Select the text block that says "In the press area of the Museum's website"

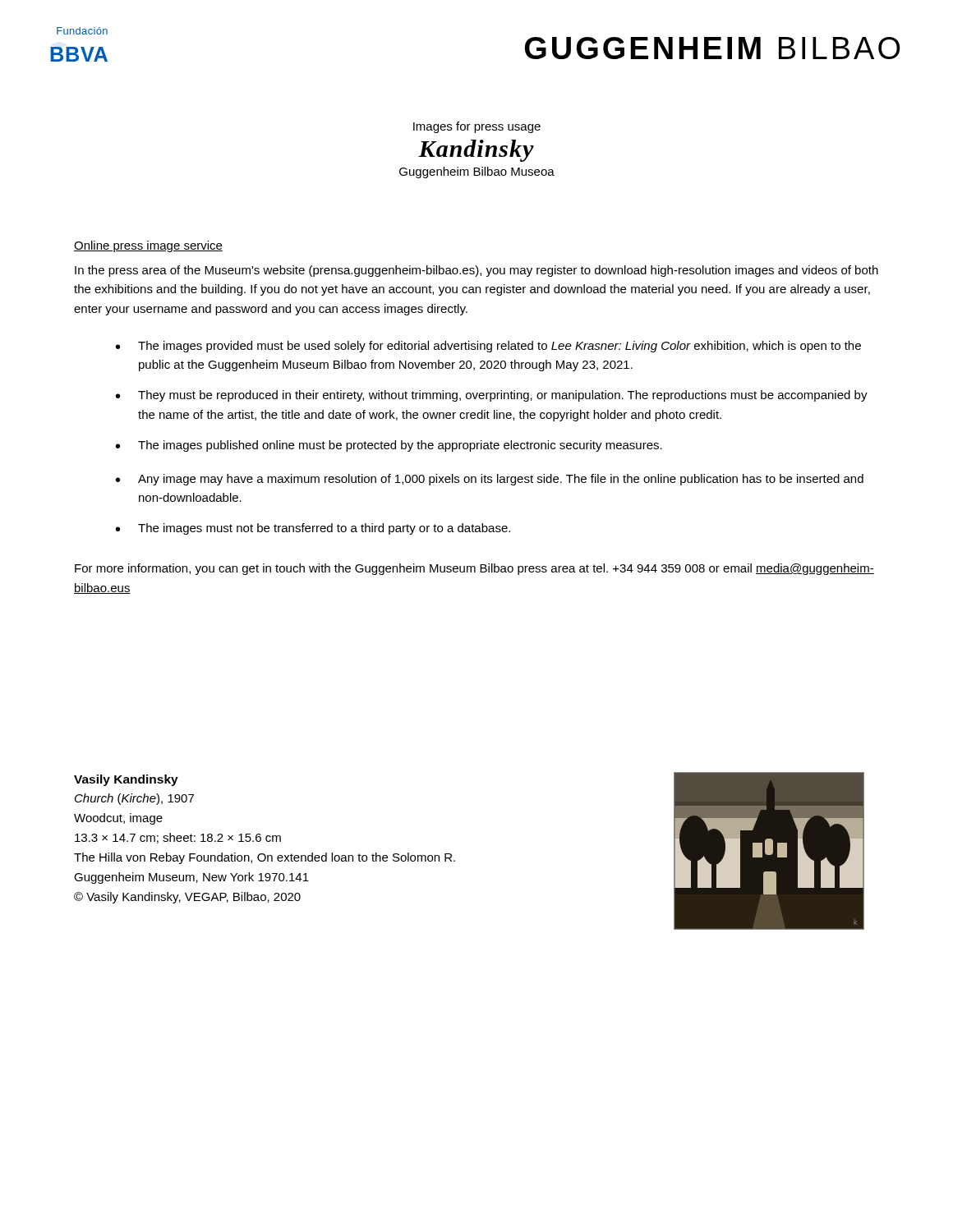pos(476,289)
